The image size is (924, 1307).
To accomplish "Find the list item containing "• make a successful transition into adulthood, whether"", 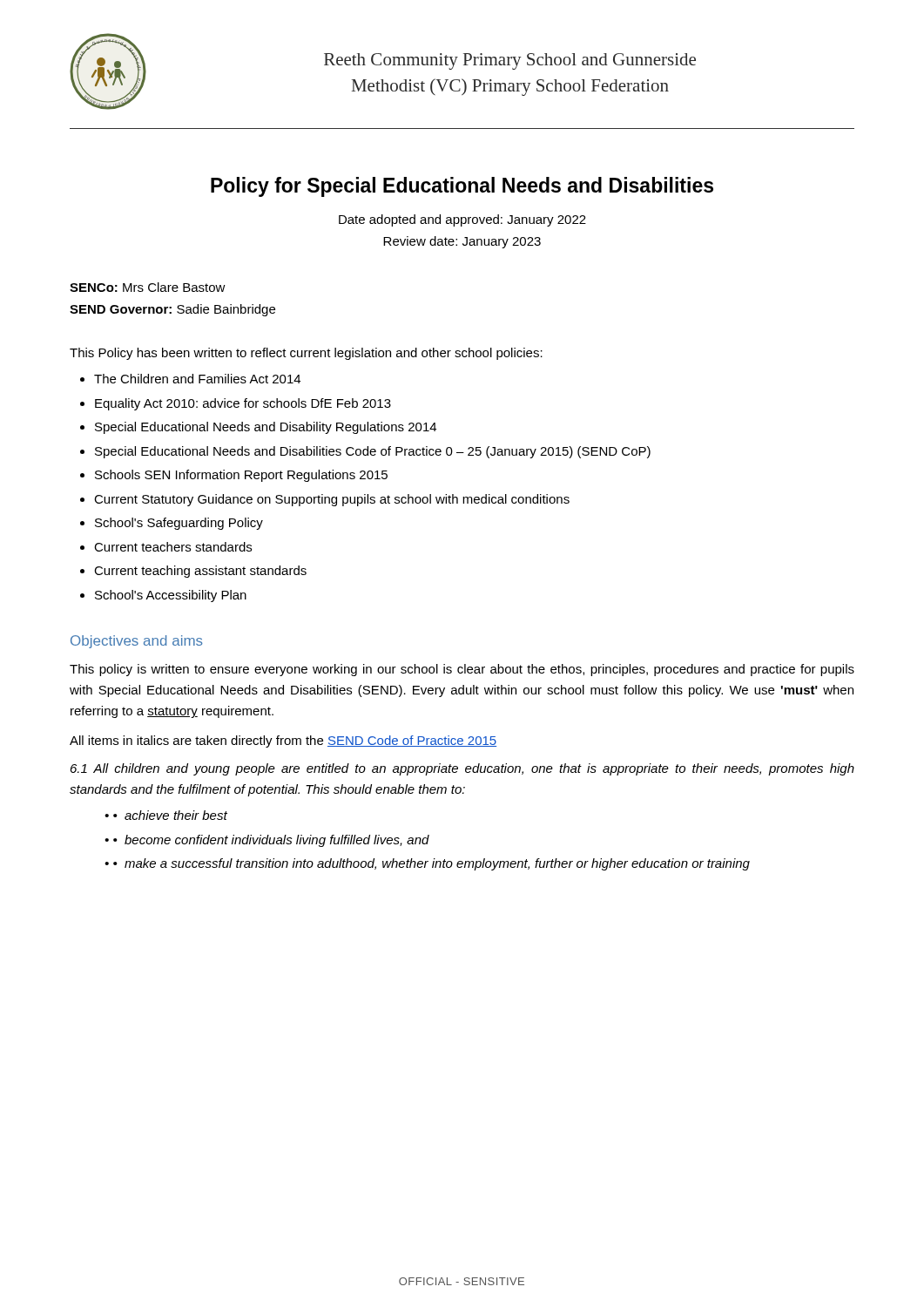I will pyautogui.click(x=431, y=863).
